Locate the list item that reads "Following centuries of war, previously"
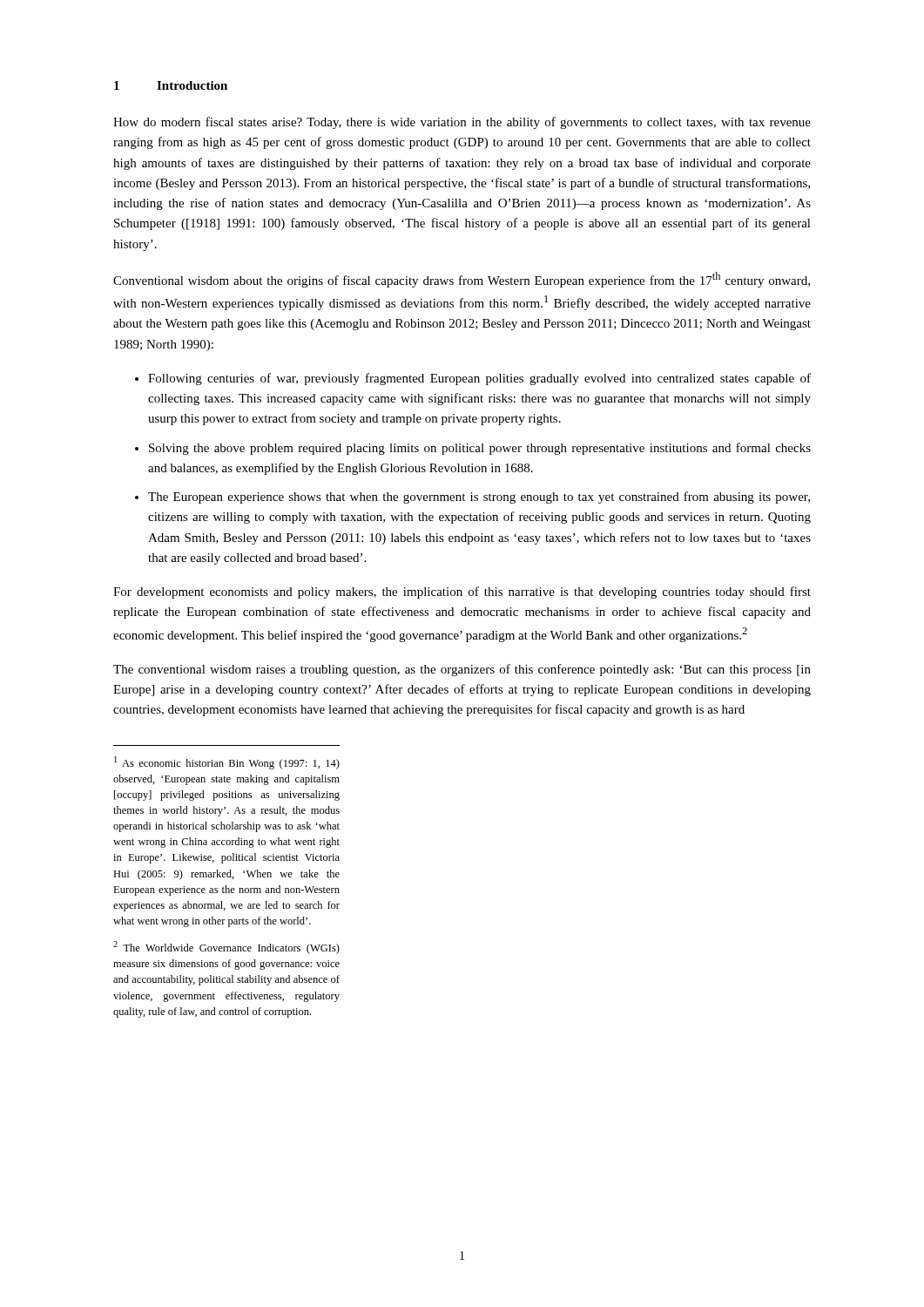Screen dimensions: 1307x924 [479, 398]
